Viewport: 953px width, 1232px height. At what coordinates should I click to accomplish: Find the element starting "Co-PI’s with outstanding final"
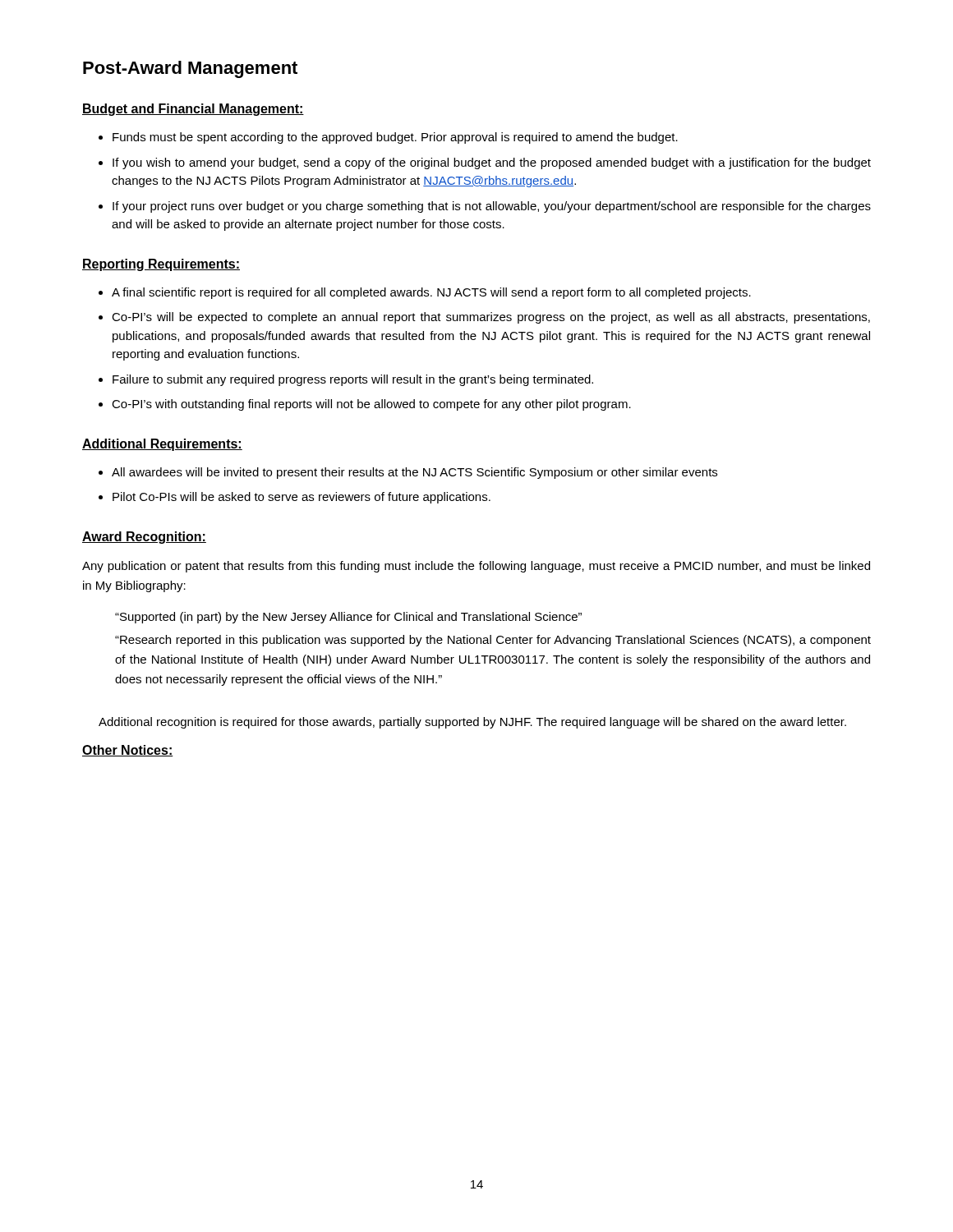pyautogui.click(x=372, y=404)
